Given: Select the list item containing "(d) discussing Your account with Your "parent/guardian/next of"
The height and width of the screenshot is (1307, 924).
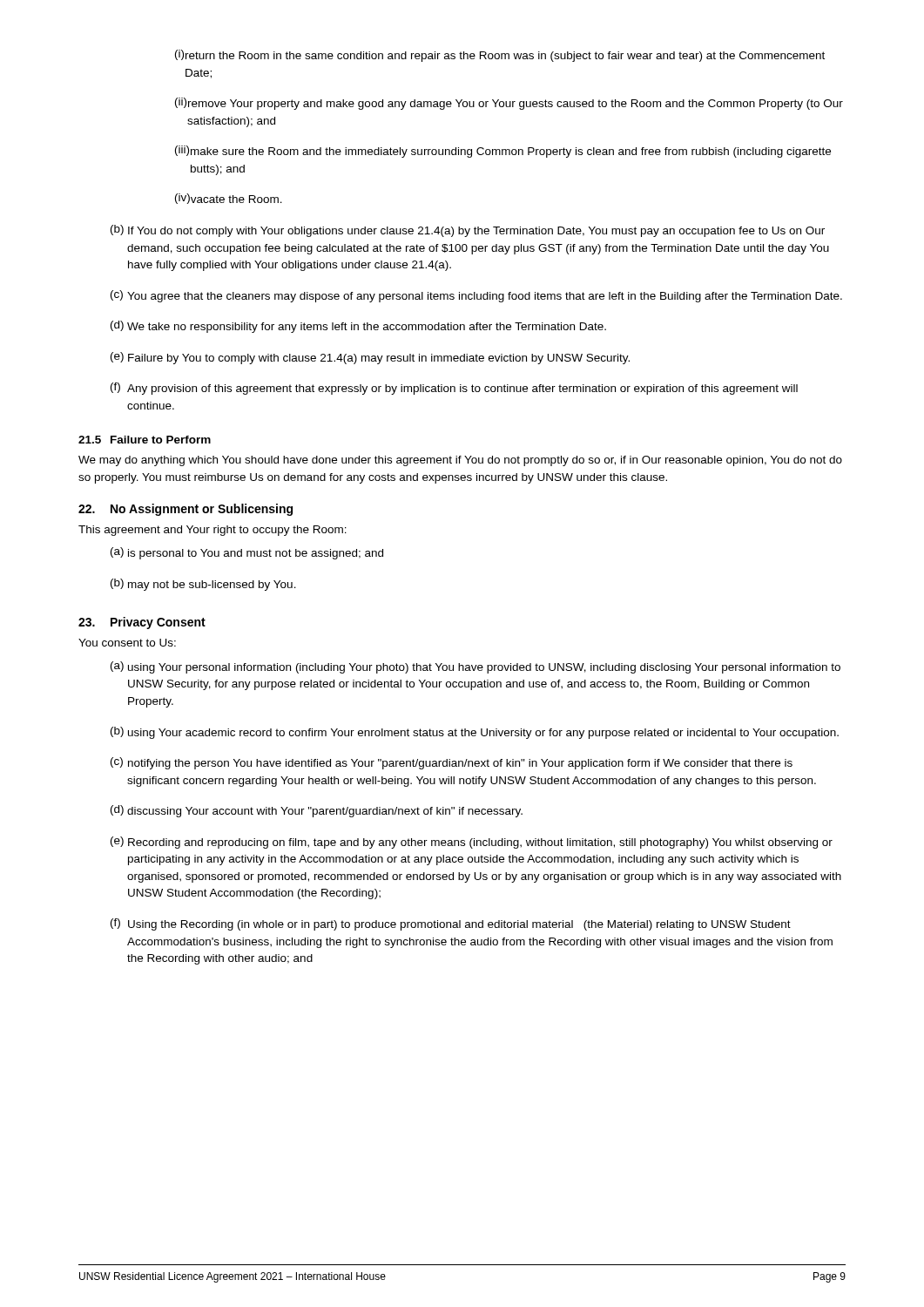Looking at the screenshot, I should pyautogui.click(x=462, y=815).
